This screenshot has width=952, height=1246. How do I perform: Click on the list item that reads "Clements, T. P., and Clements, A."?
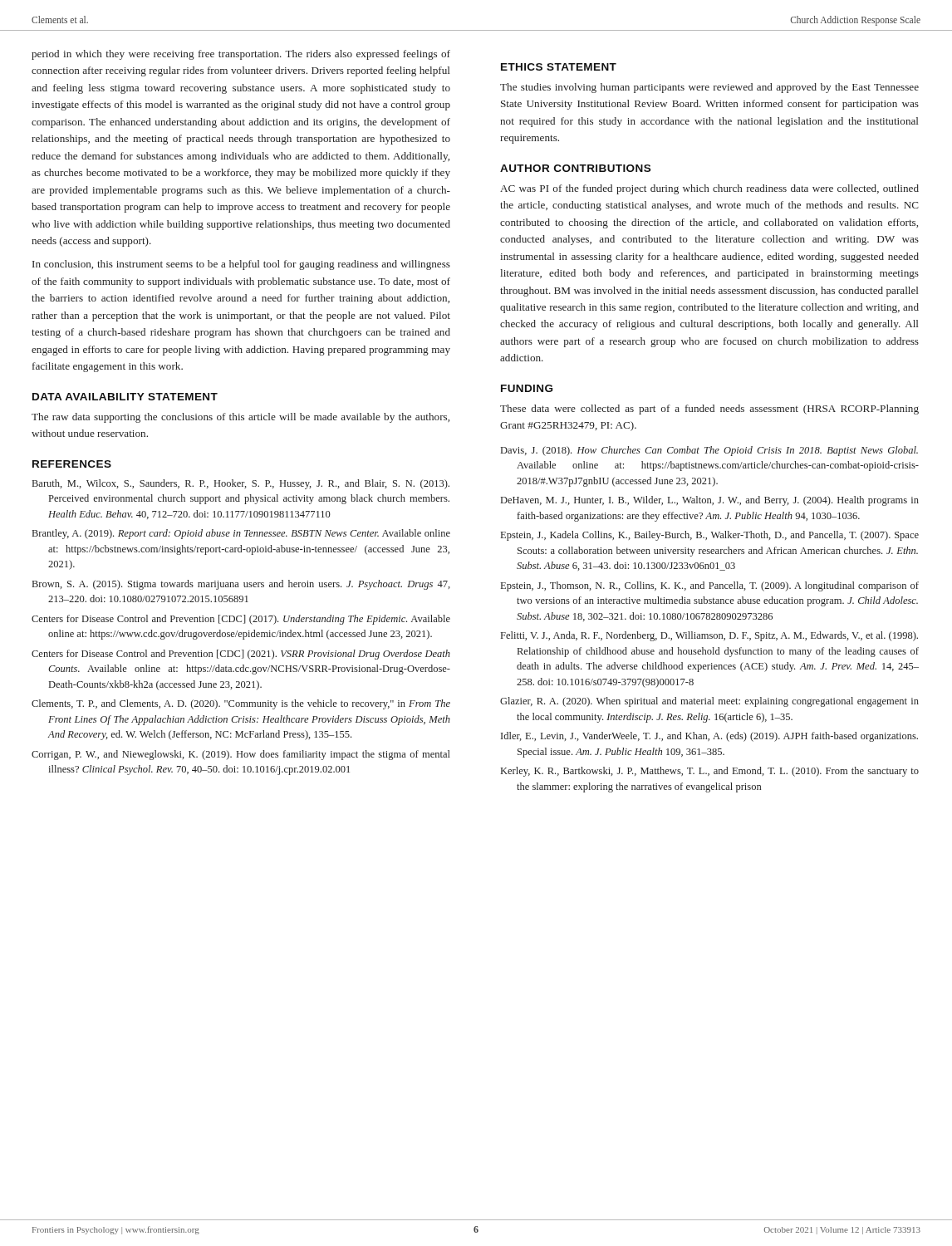pyautogui.click(x=241, y=719)
